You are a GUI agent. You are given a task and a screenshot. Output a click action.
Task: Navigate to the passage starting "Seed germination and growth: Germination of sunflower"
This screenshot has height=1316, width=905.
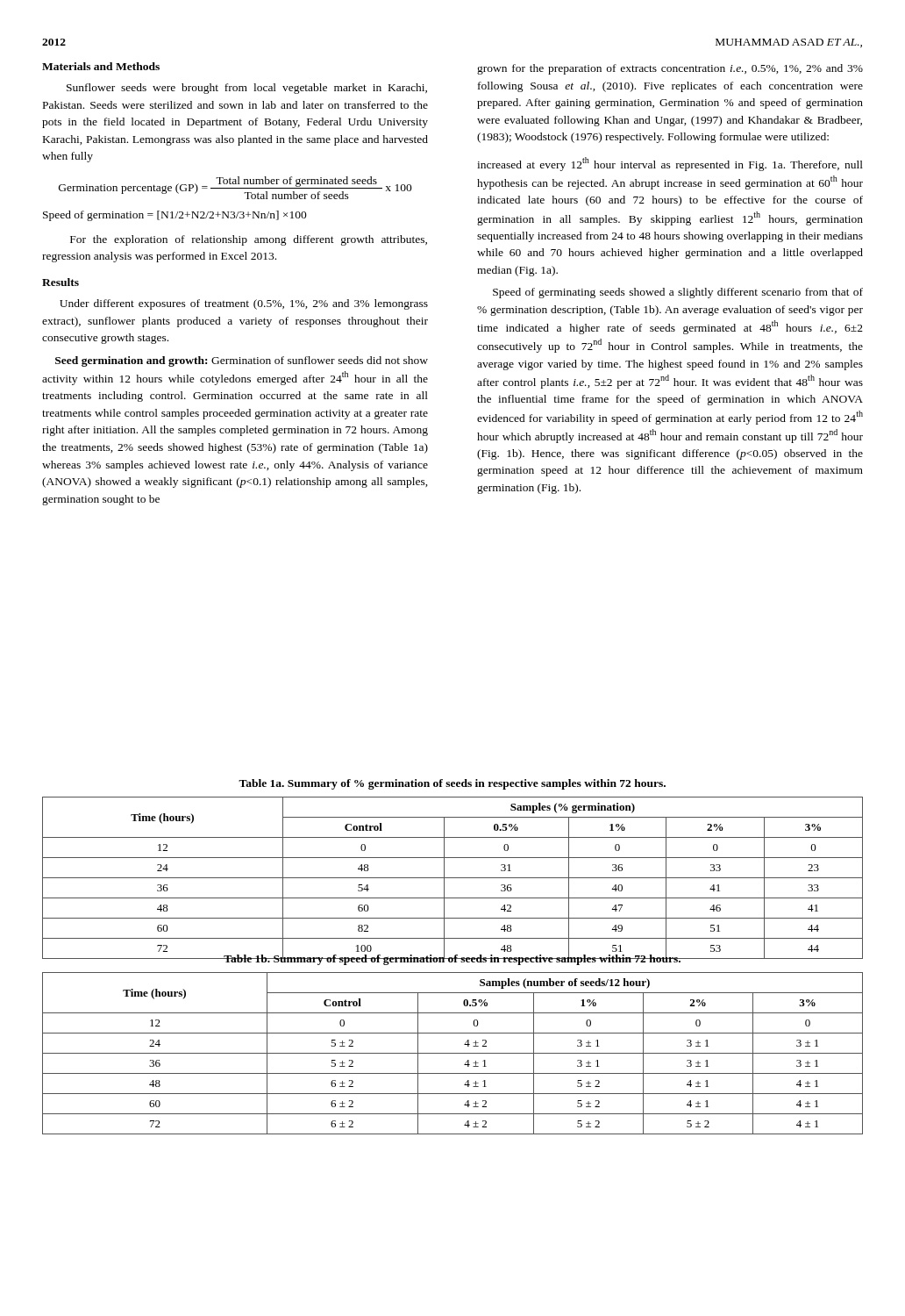click(235, 429)
